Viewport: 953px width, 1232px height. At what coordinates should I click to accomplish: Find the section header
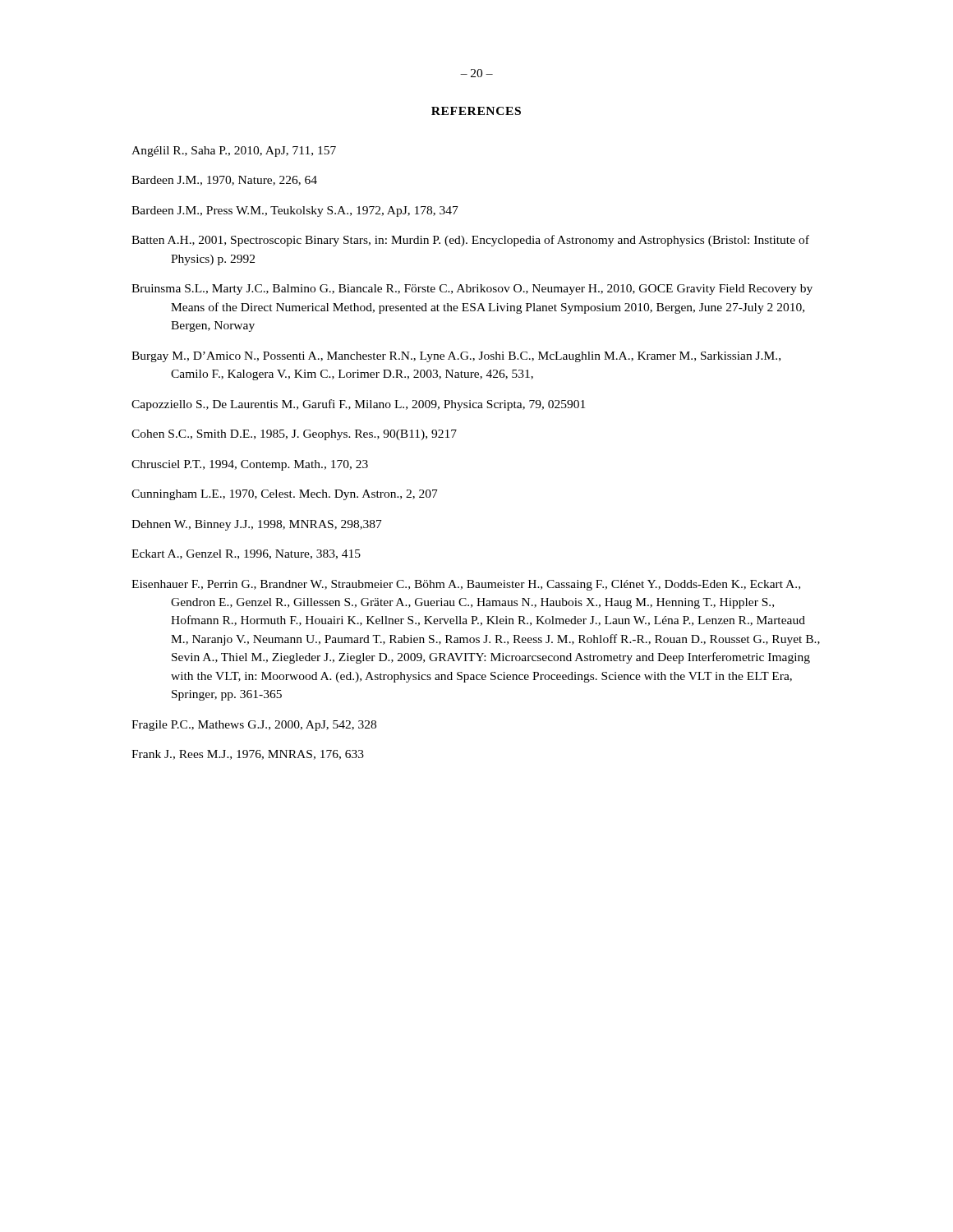476,110
